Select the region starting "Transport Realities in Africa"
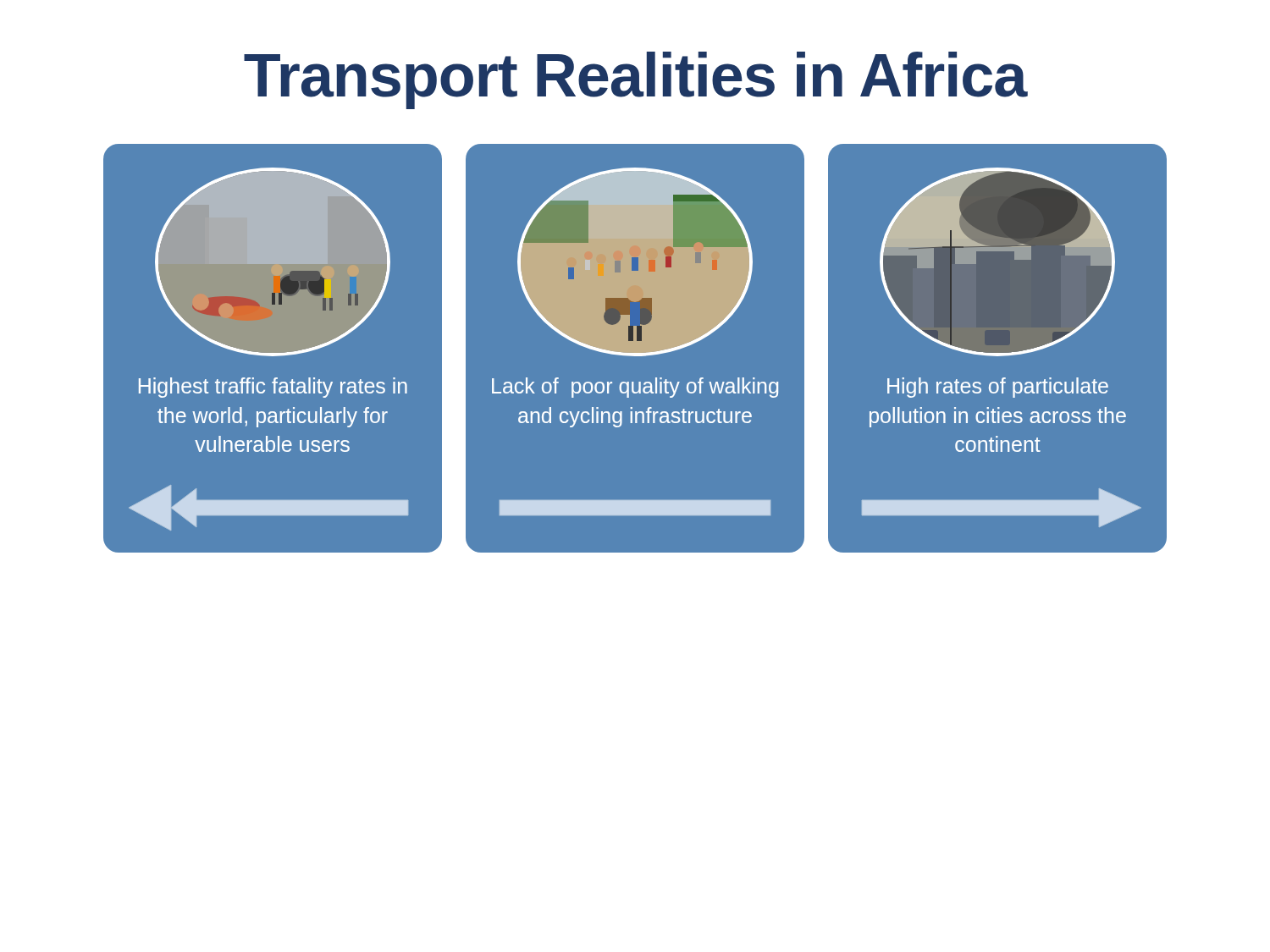The image size is (1270, 952). [635, 75]
